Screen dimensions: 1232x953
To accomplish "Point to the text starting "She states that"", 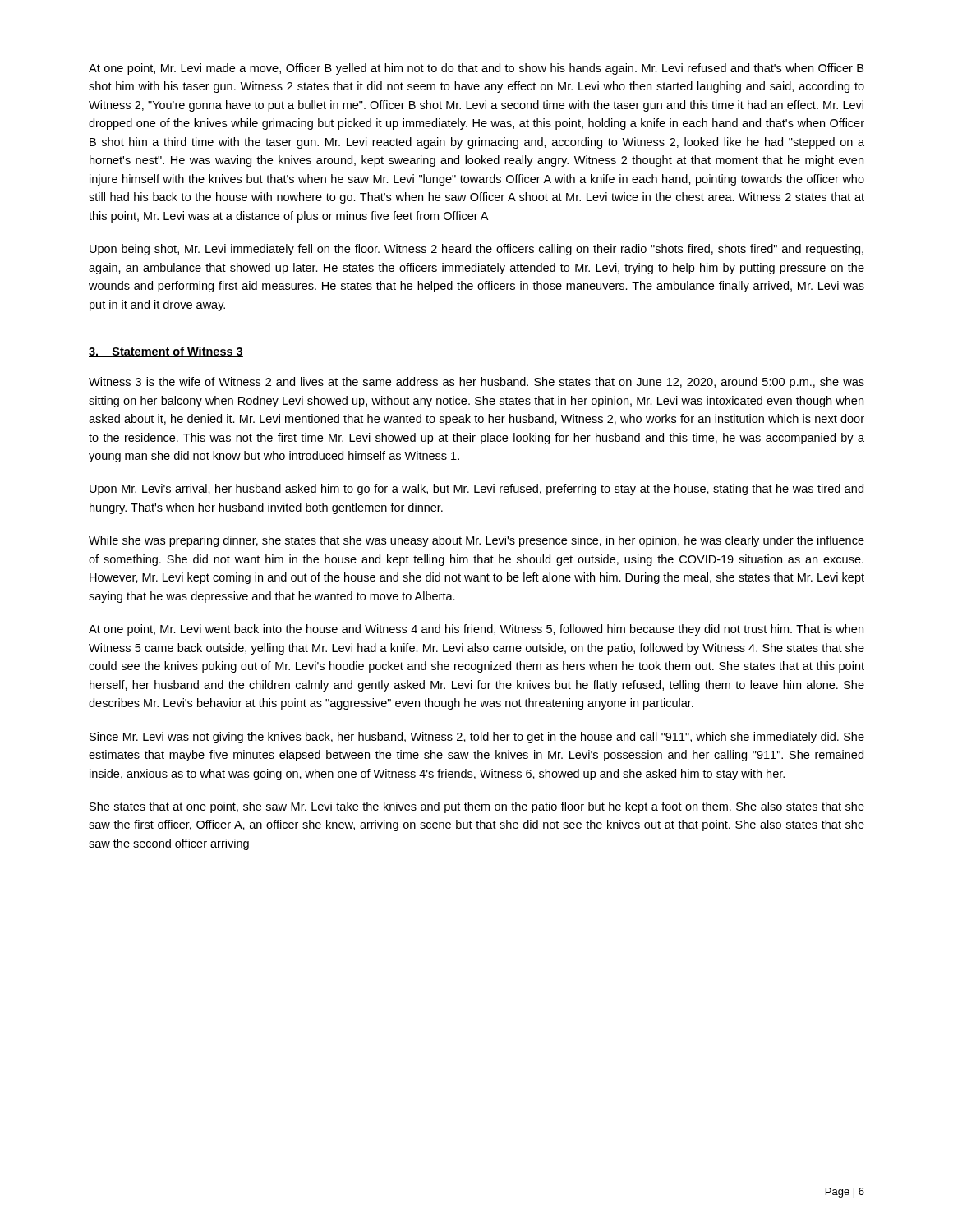I will pyautogui.click(x=476, y=825).
